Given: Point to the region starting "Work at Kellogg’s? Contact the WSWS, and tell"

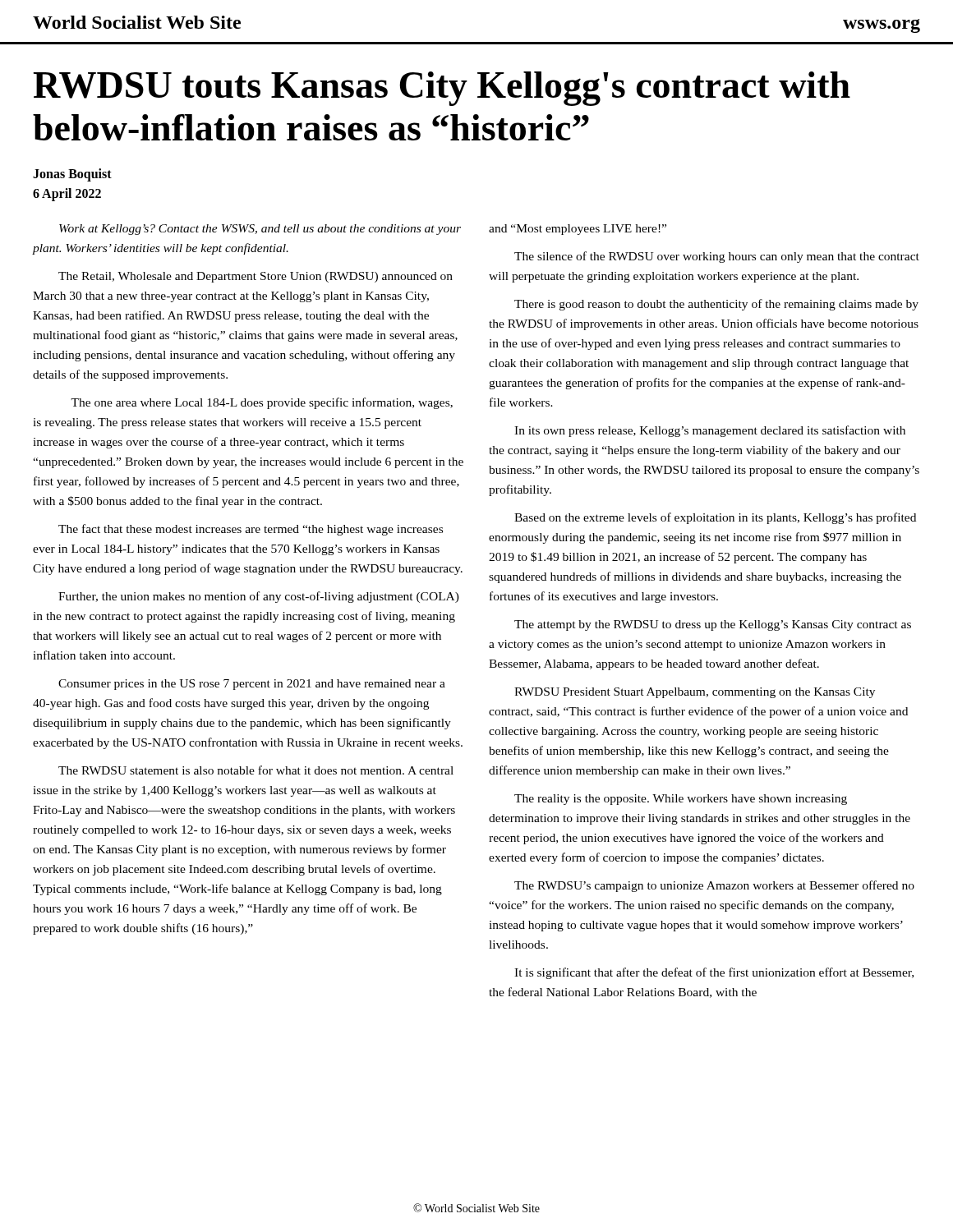Looking at the screenshot, I should click(x=249, y=238).
